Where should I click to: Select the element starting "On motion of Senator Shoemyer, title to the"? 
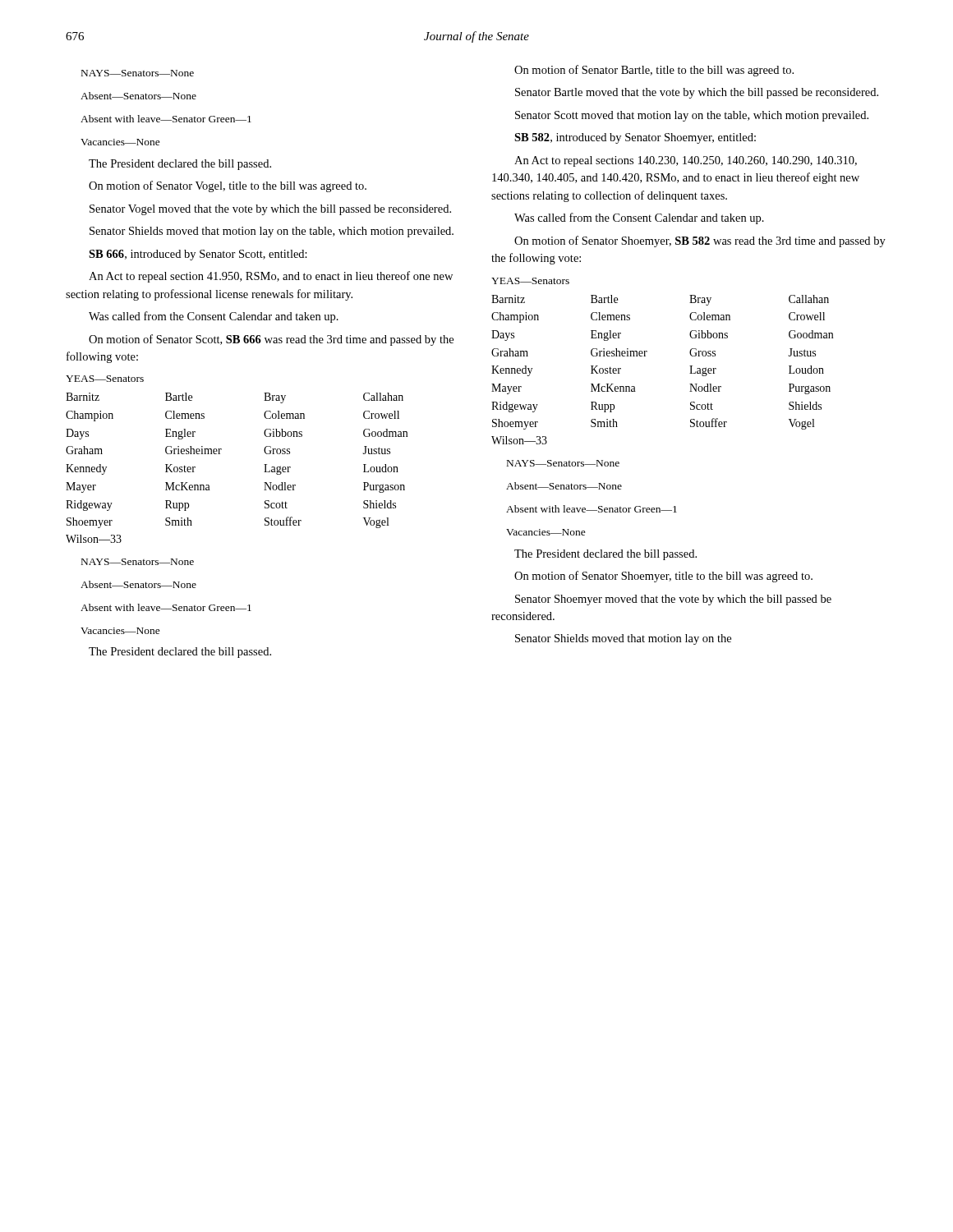[664, 576]
